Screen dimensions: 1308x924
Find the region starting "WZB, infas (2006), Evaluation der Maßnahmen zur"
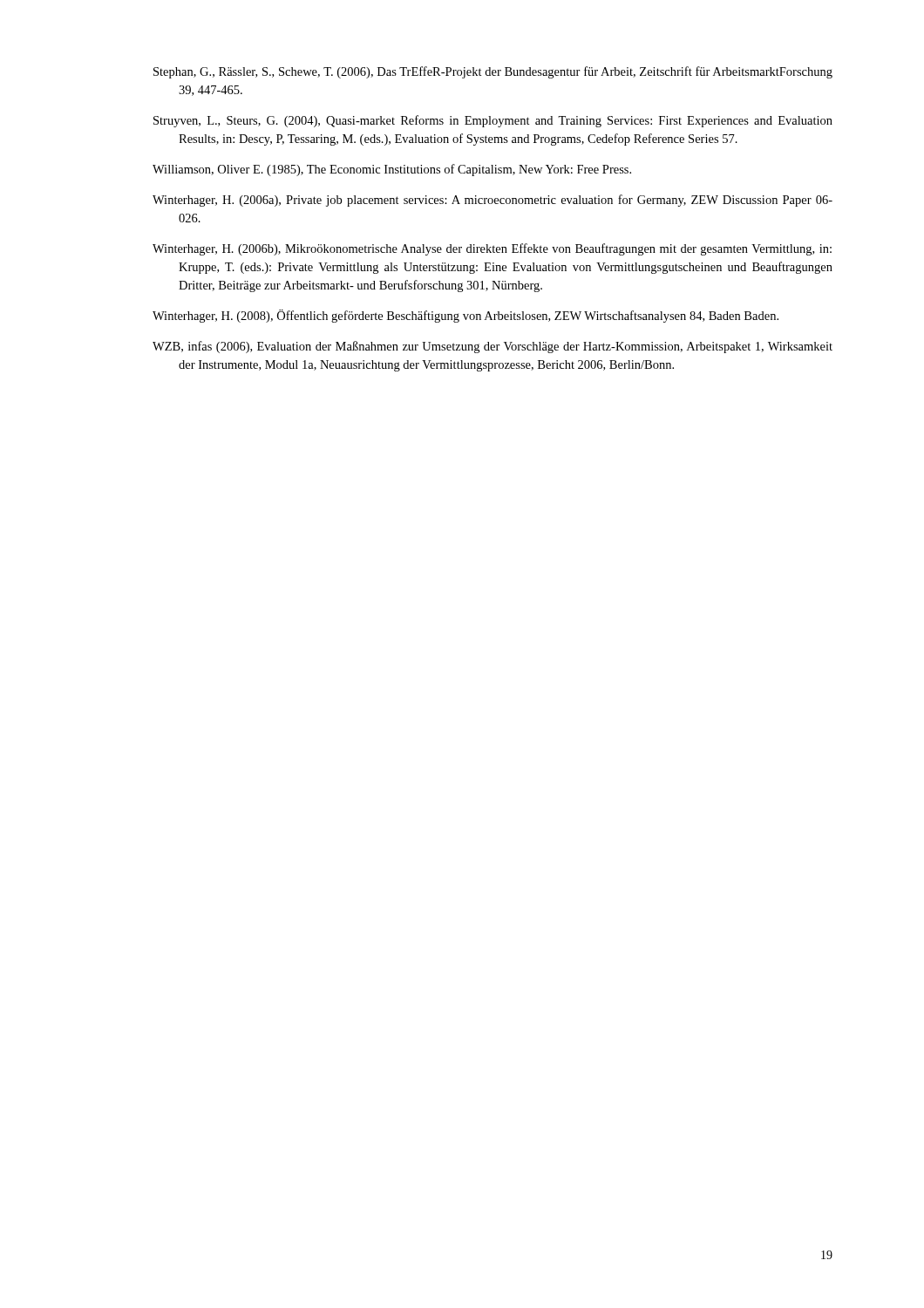pyautogui.click(x=492, y=356)
